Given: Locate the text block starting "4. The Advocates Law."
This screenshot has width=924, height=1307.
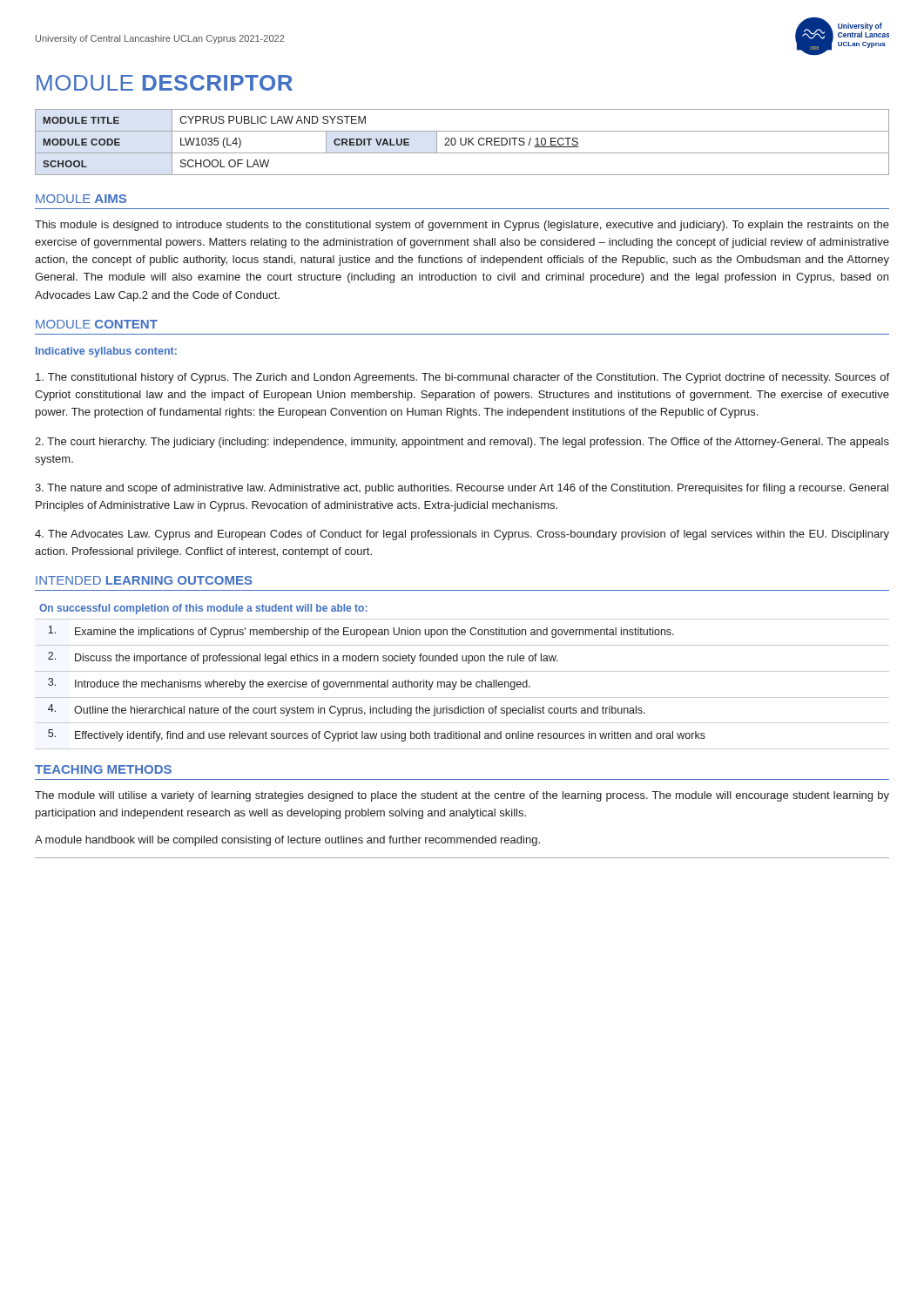Looking at the screenshot, I should [x=462, y=543].
